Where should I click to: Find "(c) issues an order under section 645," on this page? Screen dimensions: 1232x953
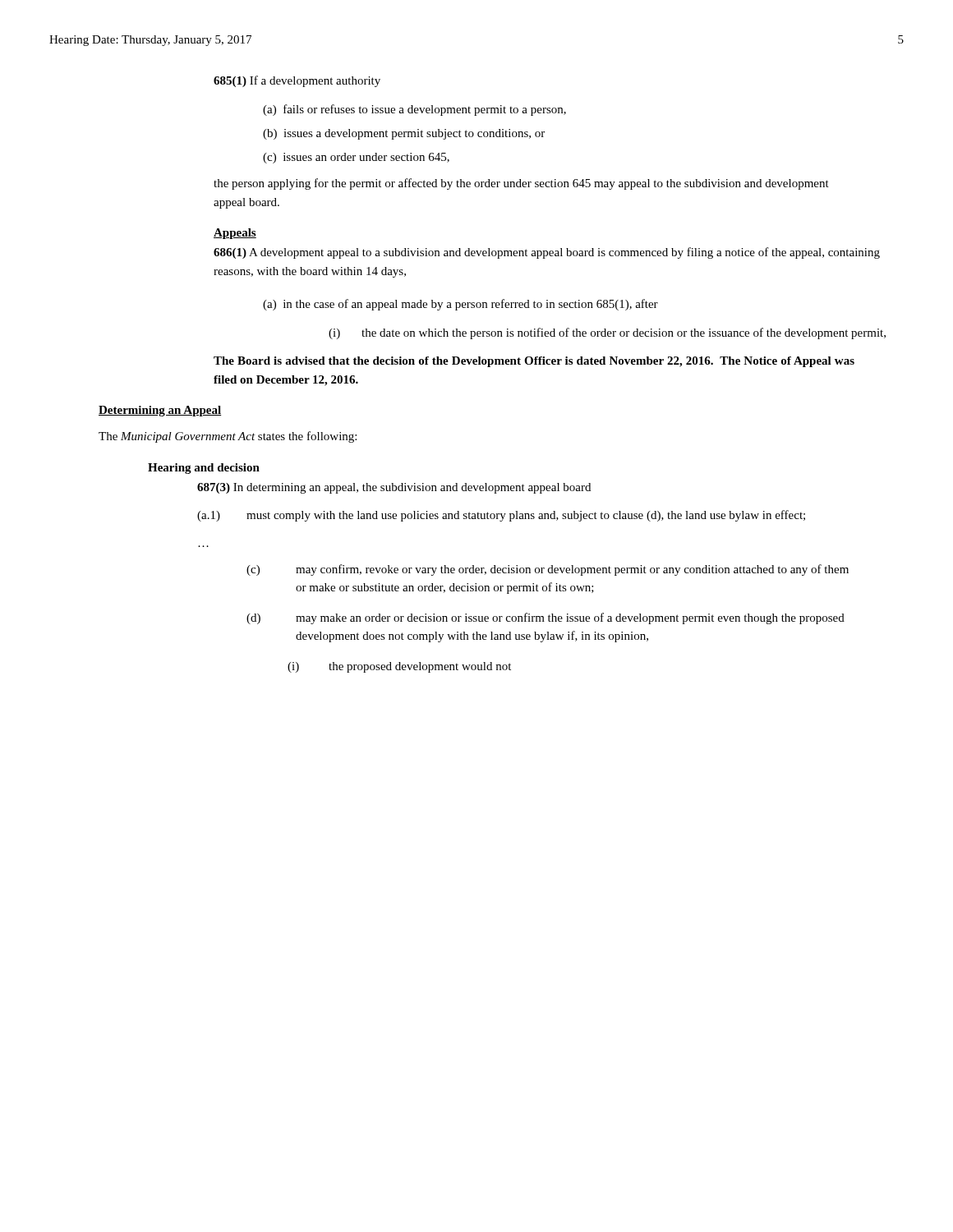[356, 157]
